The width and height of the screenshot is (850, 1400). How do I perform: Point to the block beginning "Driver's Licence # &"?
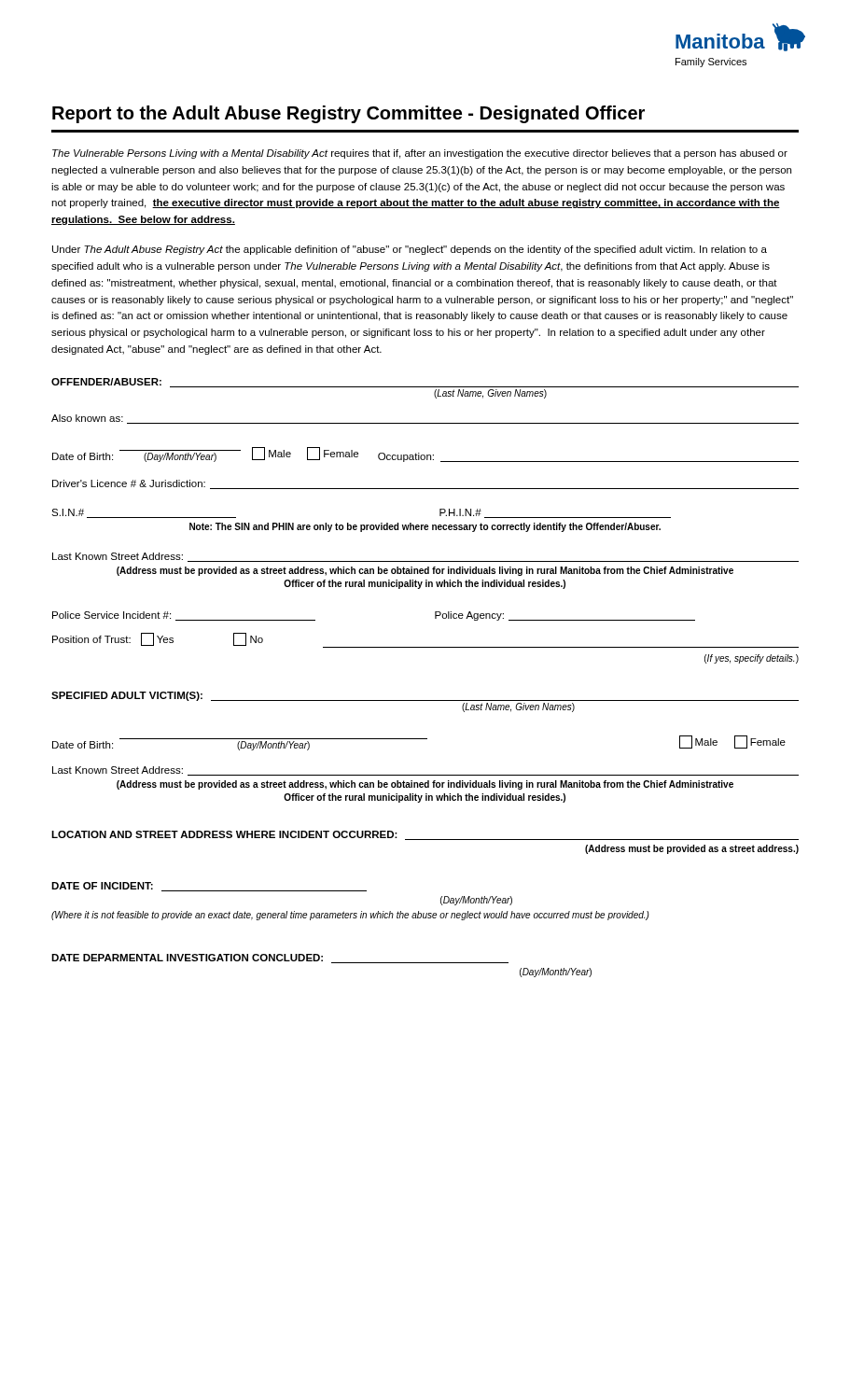coord(425,481)
